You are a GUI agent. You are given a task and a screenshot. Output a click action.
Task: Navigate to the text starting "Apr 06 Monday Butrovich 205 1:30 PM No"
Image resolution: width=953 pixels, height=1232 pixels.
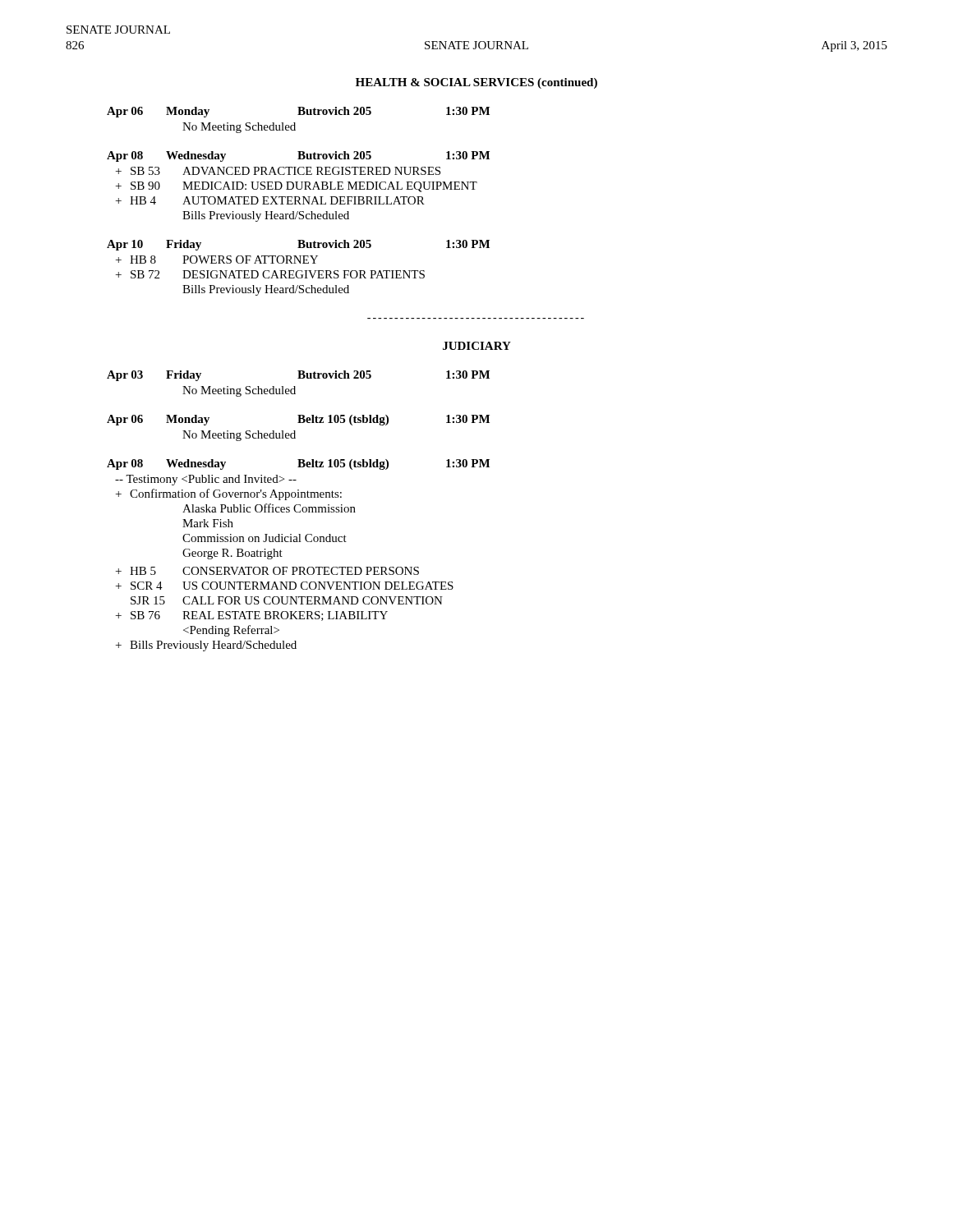(x=476, y=119)
